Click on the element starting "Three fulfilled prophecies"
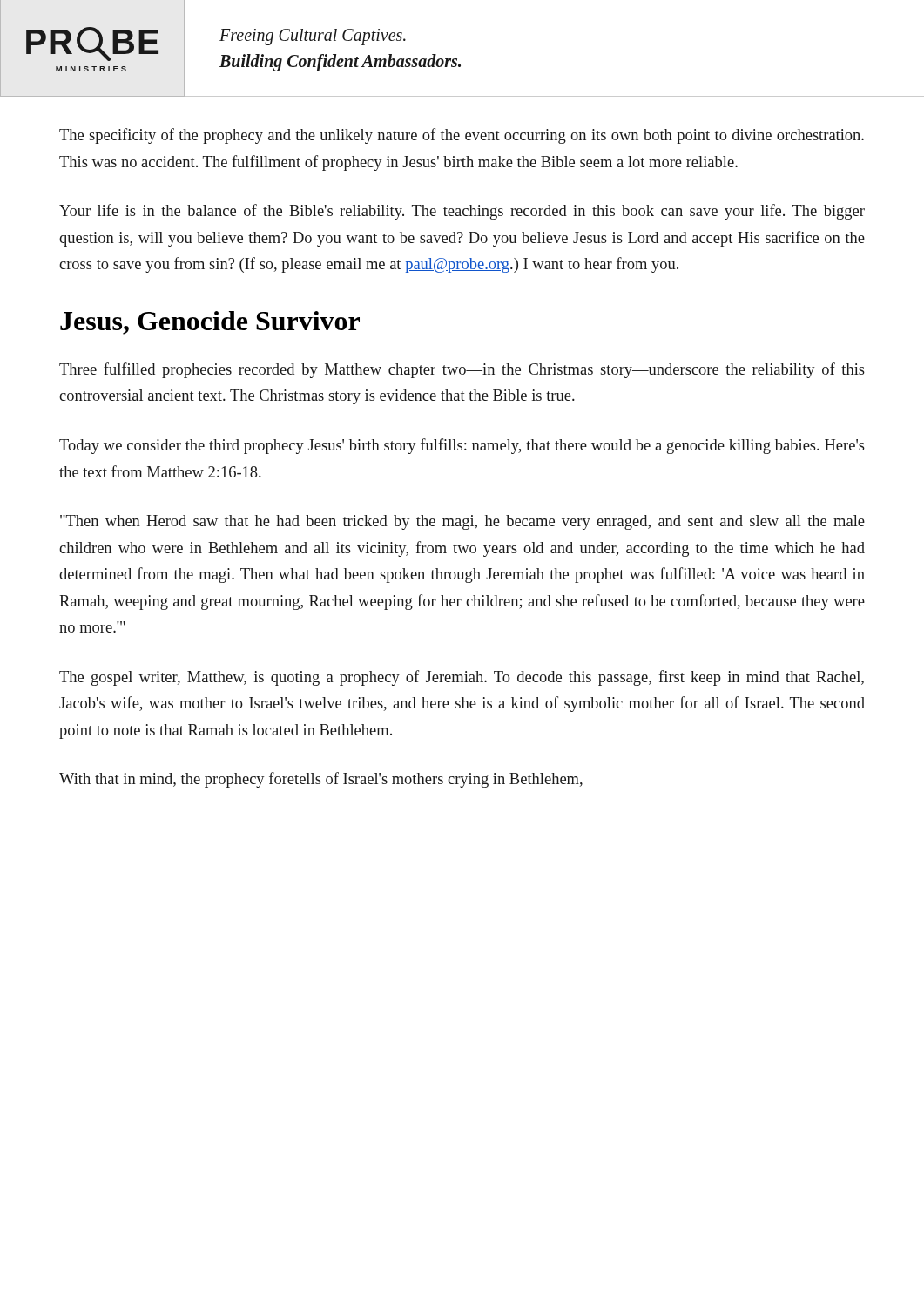Screen dimensions: 1307x924 coord(462,383)
